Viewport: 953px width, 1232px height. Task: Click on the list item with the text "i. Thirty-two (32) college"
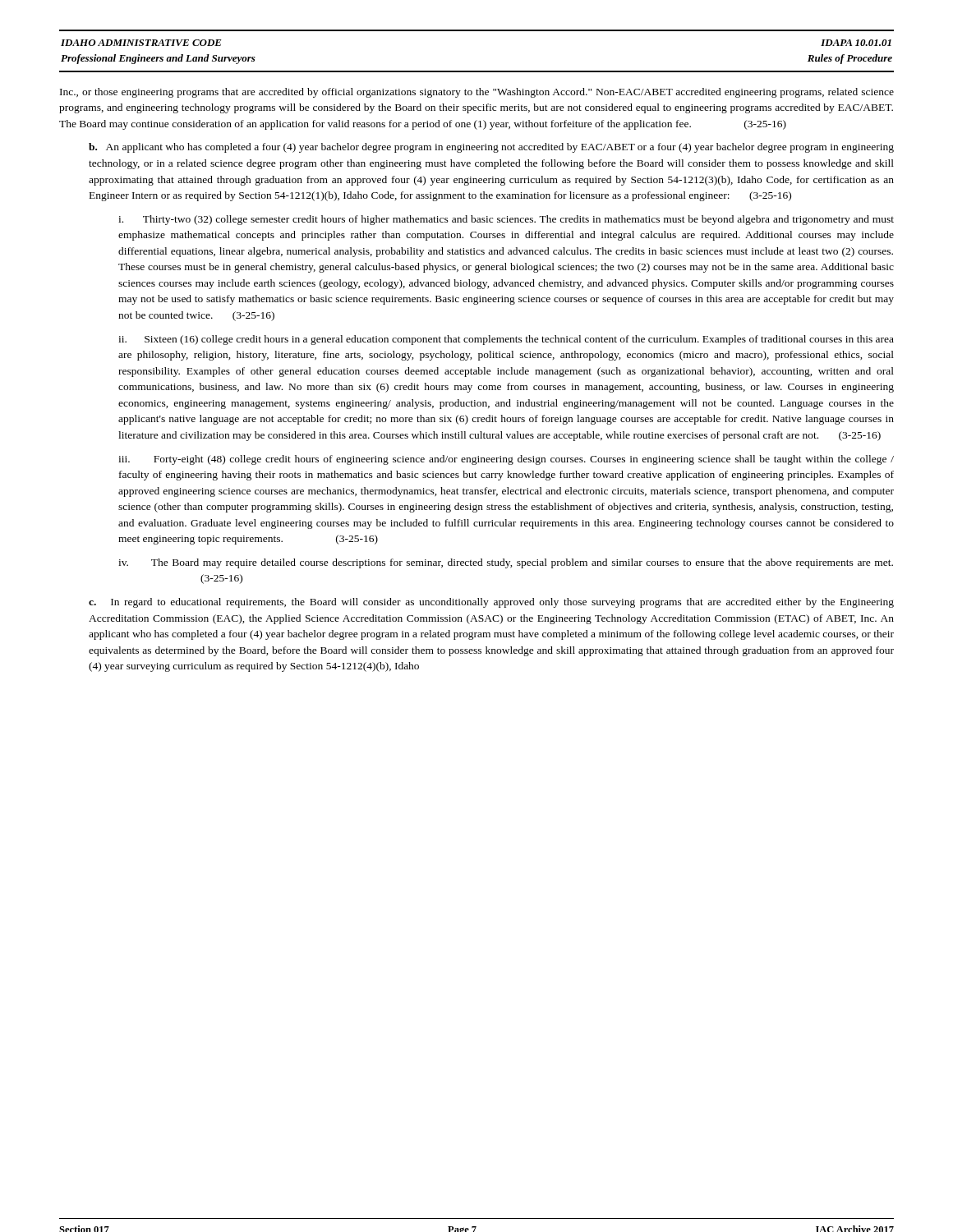pos(506,267)
